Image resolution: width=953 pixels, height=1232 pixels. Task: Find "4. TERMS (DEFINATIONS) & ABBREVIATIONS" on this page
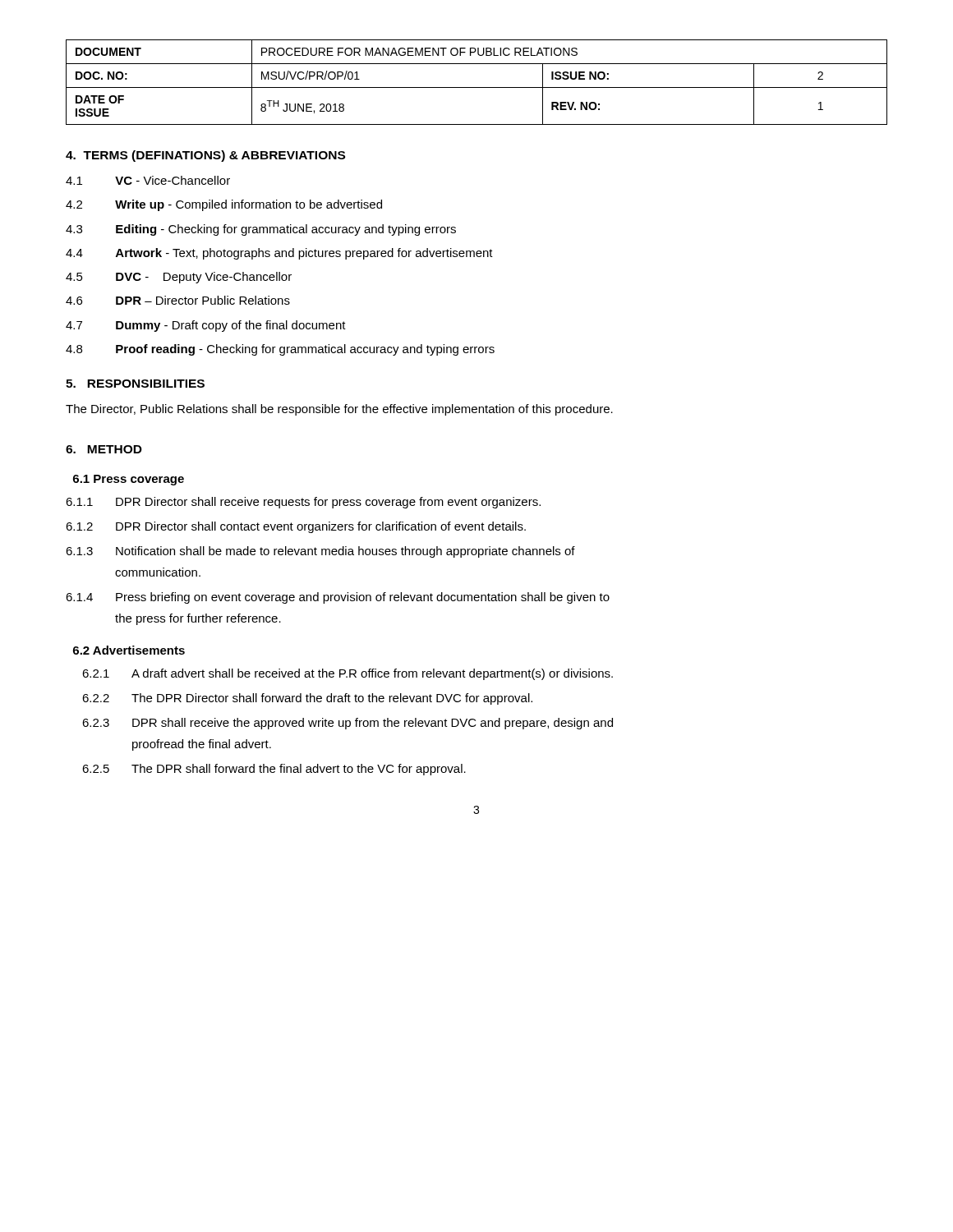point(206,155)
